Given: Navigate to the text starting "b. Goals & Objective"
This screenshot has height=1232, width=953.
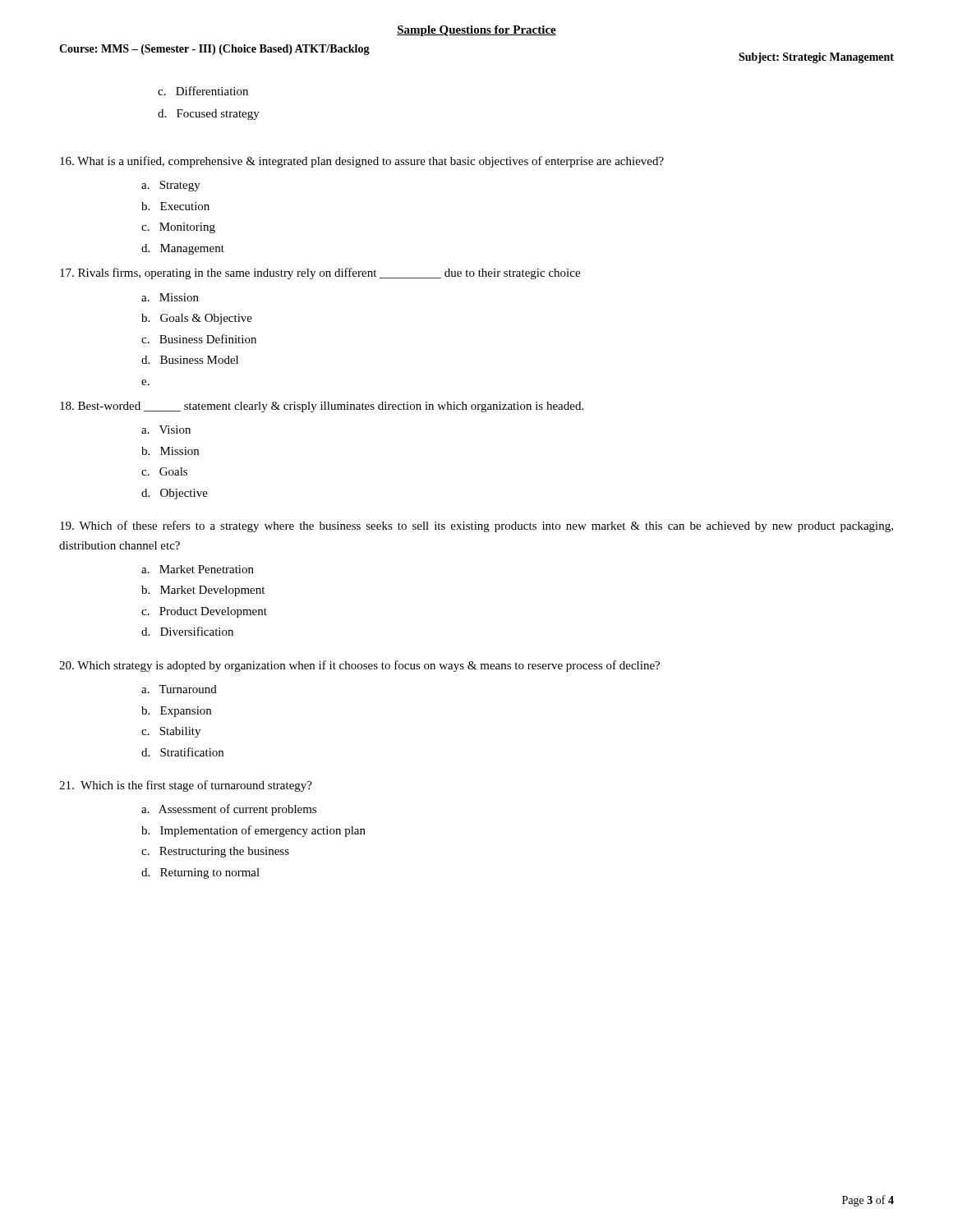Looking at the screenshot, I should 197,318.
